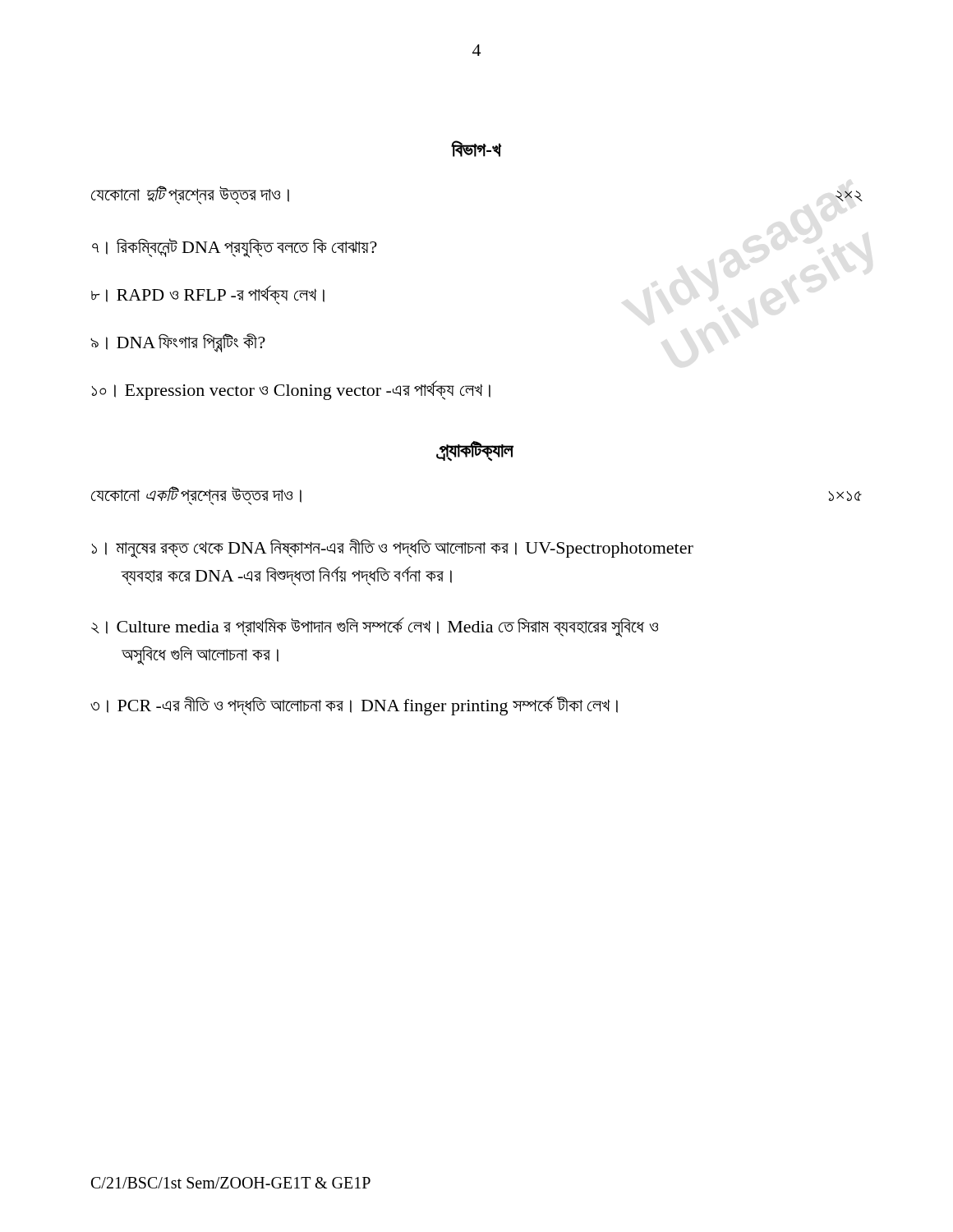The image size is (953, 1232).
Task: Select the text starting "৮। RAPD ও RFLP -র"
Action: [209, 294]
